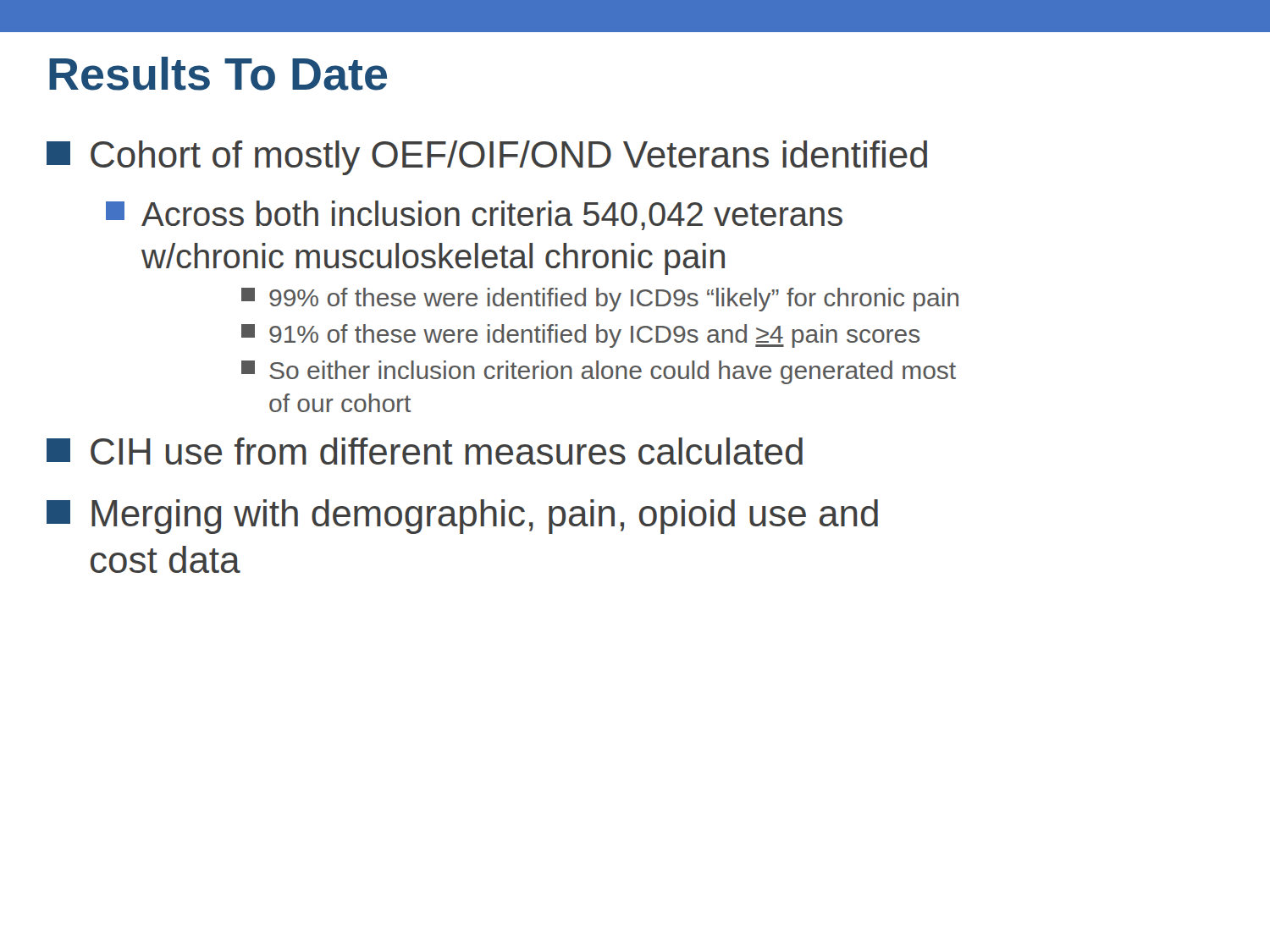Locate the element starting "So either inclusion criterion"
Screen dimensions: 952x1270
coord(599,387)
